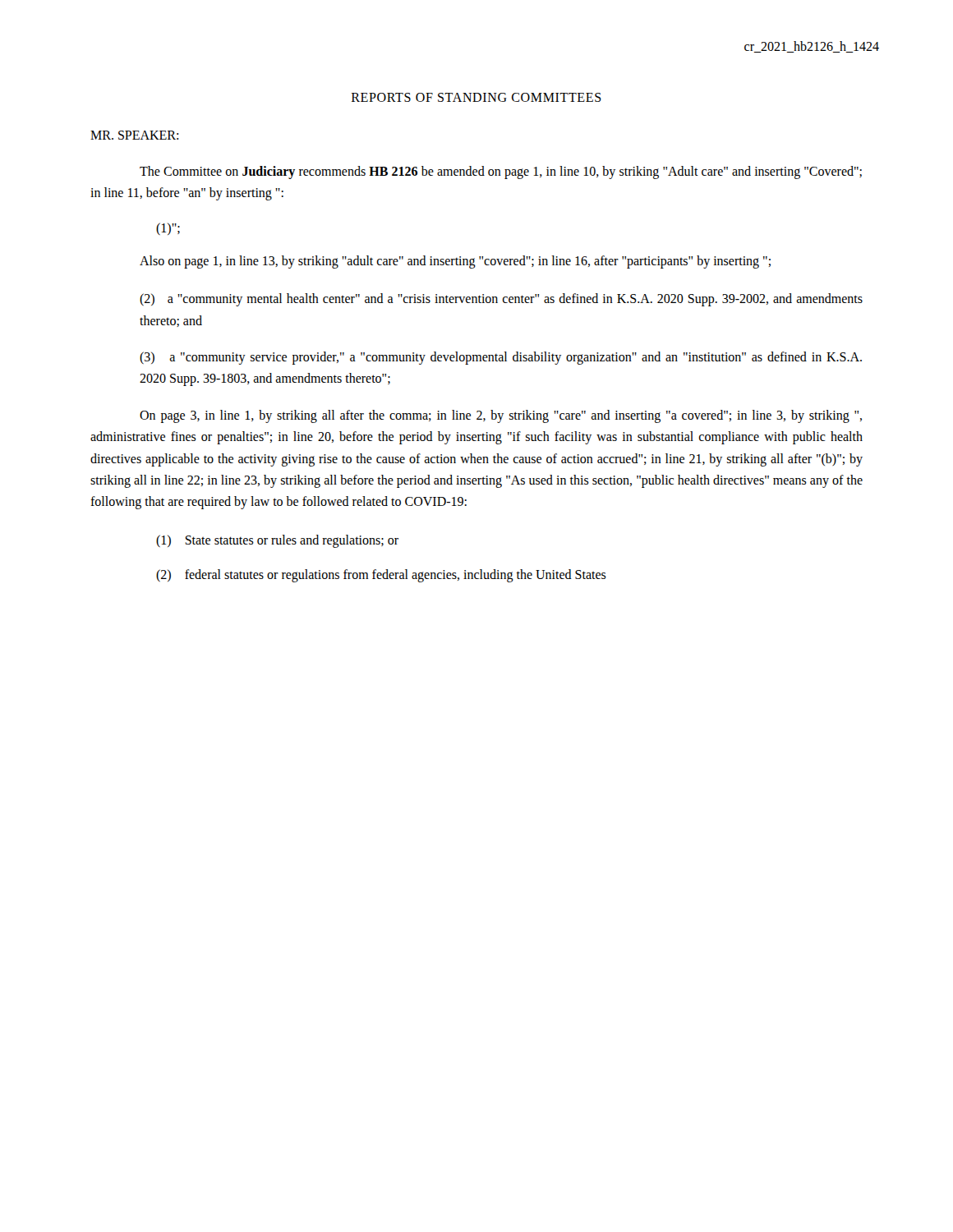Point to the passage starting "On page 3, in line"
953x1232 pixels.
476,458
